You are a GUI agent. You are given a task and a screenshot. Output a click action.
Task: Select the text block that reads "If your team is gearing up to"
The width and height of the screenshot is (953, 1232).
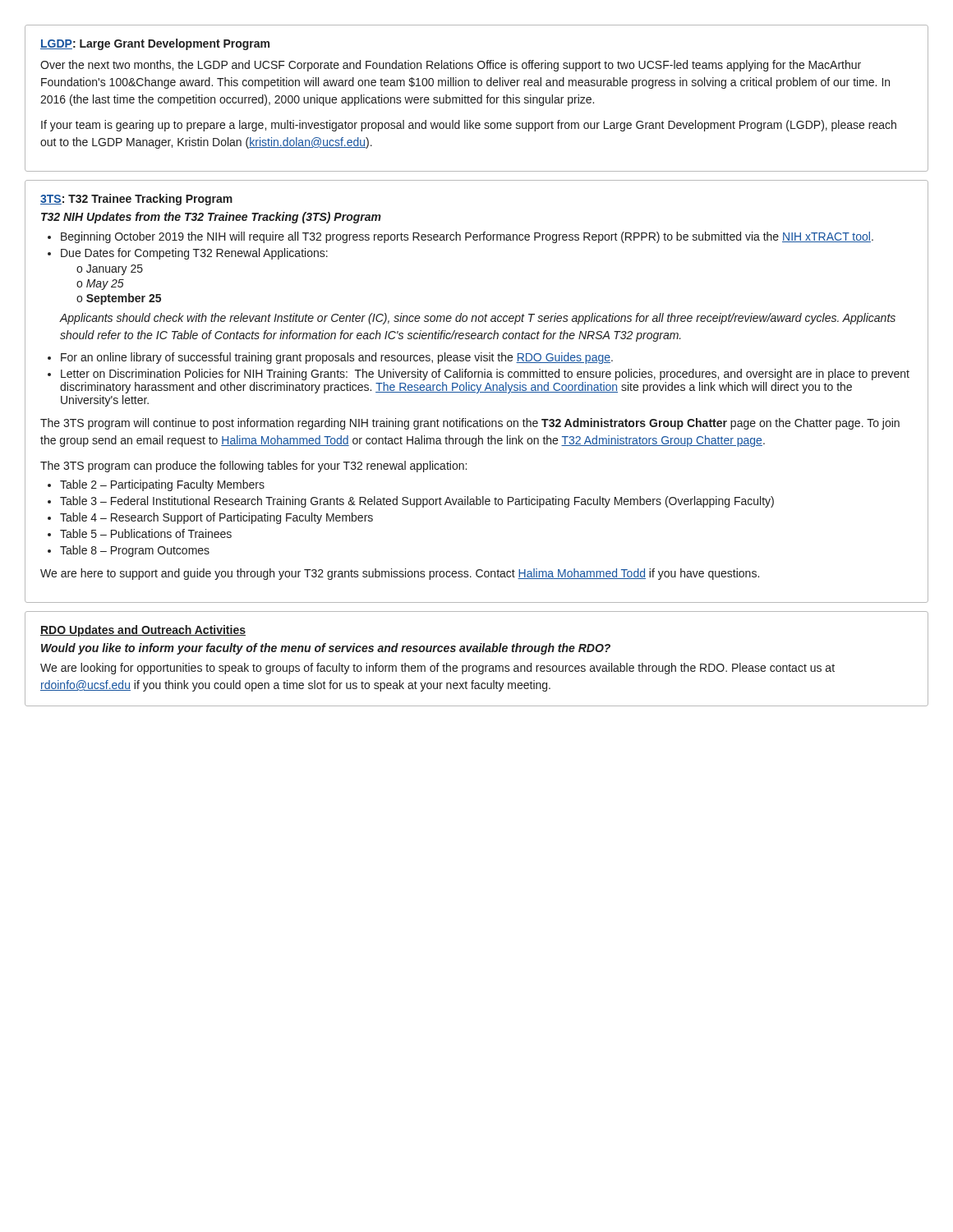click(x=476, y=134)
